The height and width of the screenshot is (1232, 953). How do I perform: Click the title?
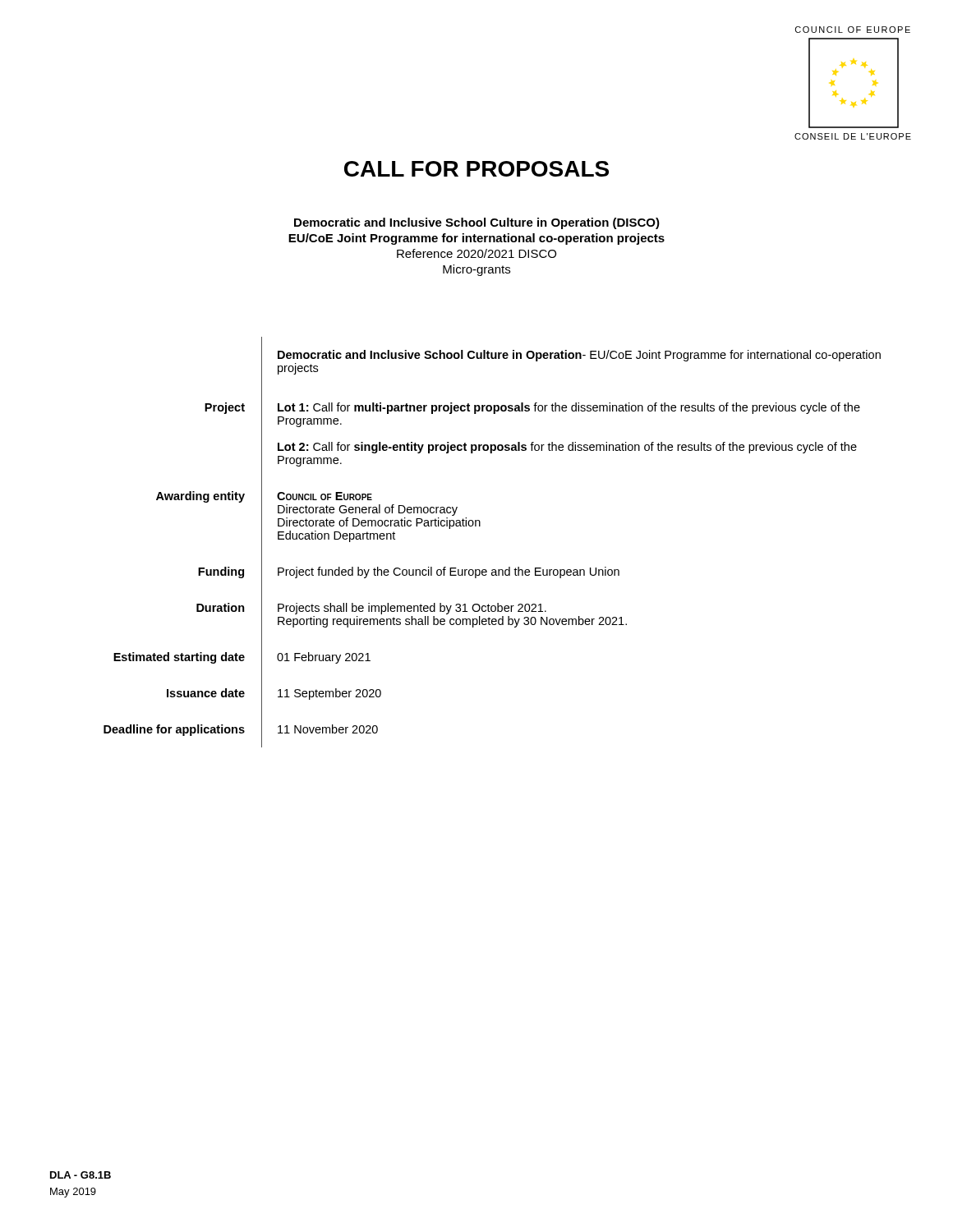[476, 169]
